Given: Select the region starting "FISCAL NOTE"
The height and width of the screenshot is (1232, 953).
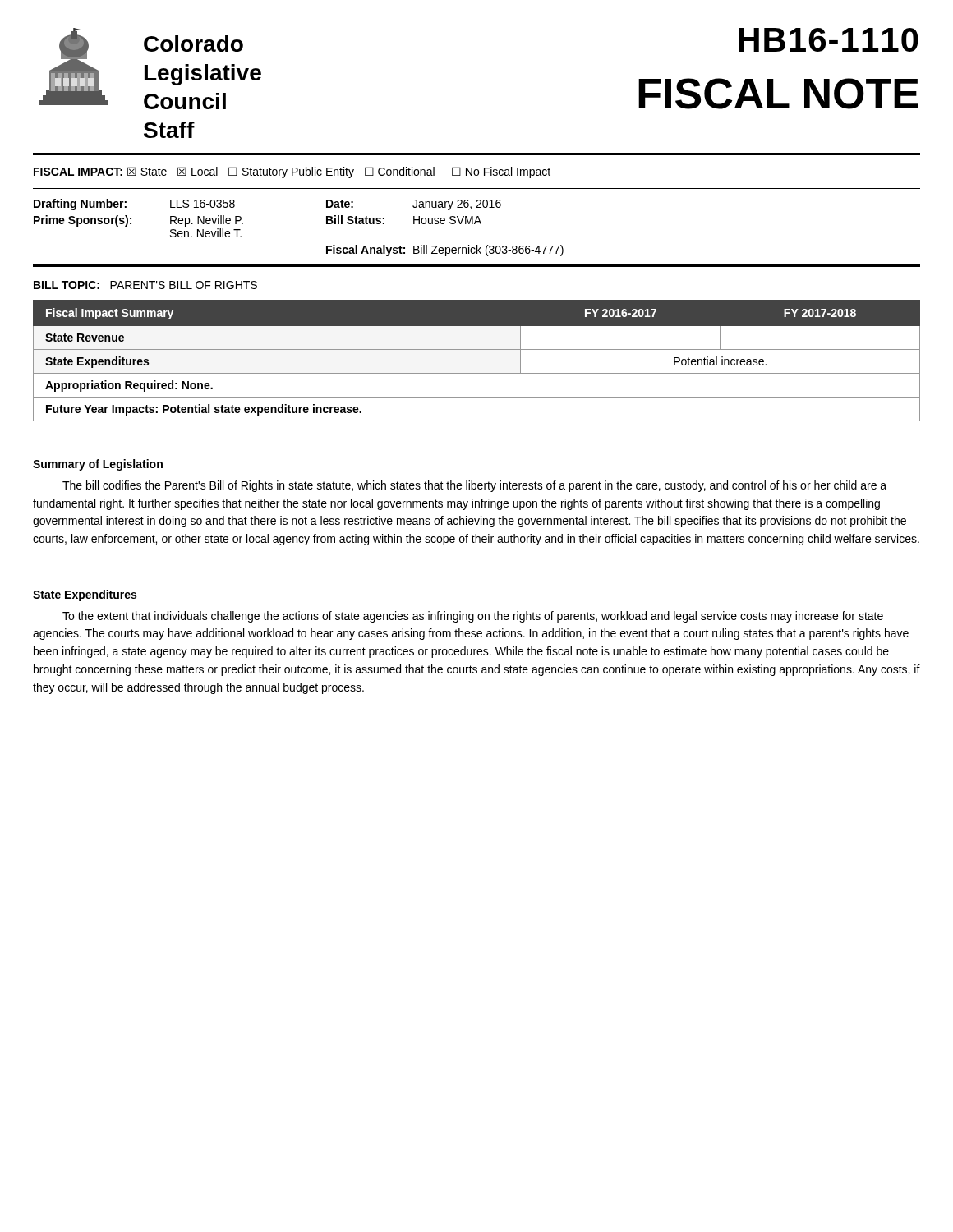Looking at the screenshot, I should (778, 94).
